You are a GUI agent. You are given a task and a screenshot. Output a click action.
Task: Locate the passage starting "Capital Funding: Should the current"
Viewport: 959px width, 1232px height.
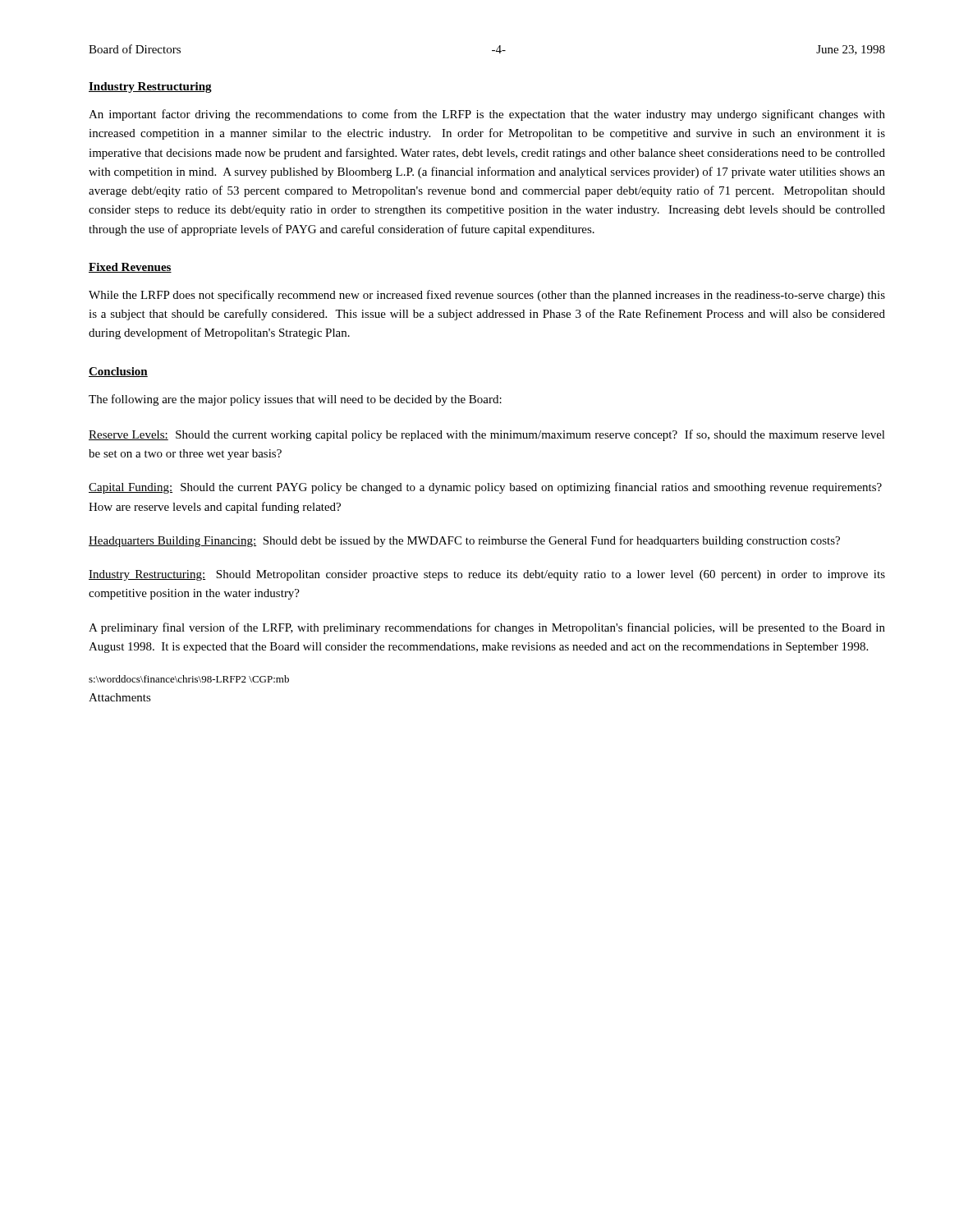487,497
